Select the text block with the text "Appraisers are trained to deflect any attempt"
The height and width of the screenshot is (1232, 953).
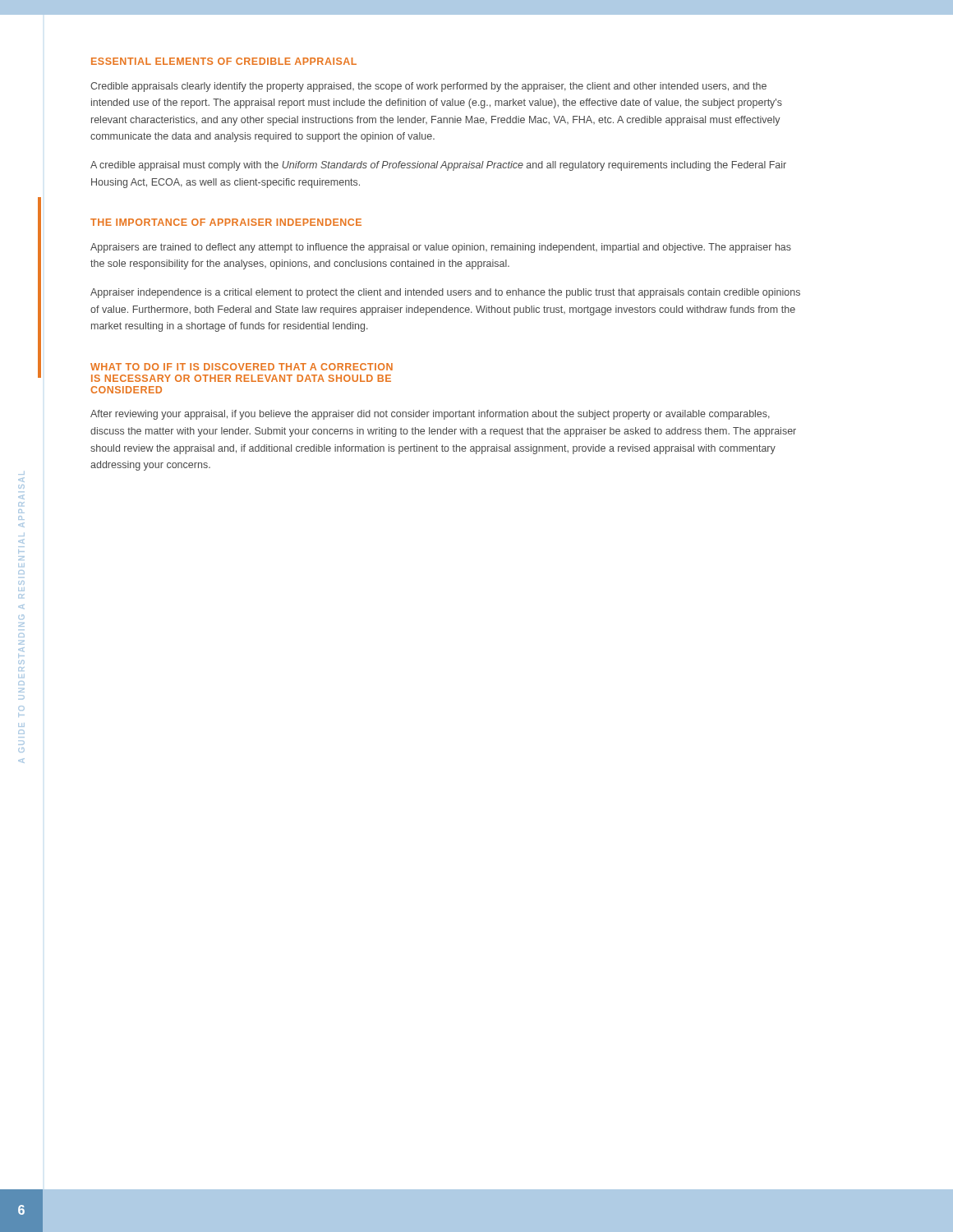click(x=448, y=256)
